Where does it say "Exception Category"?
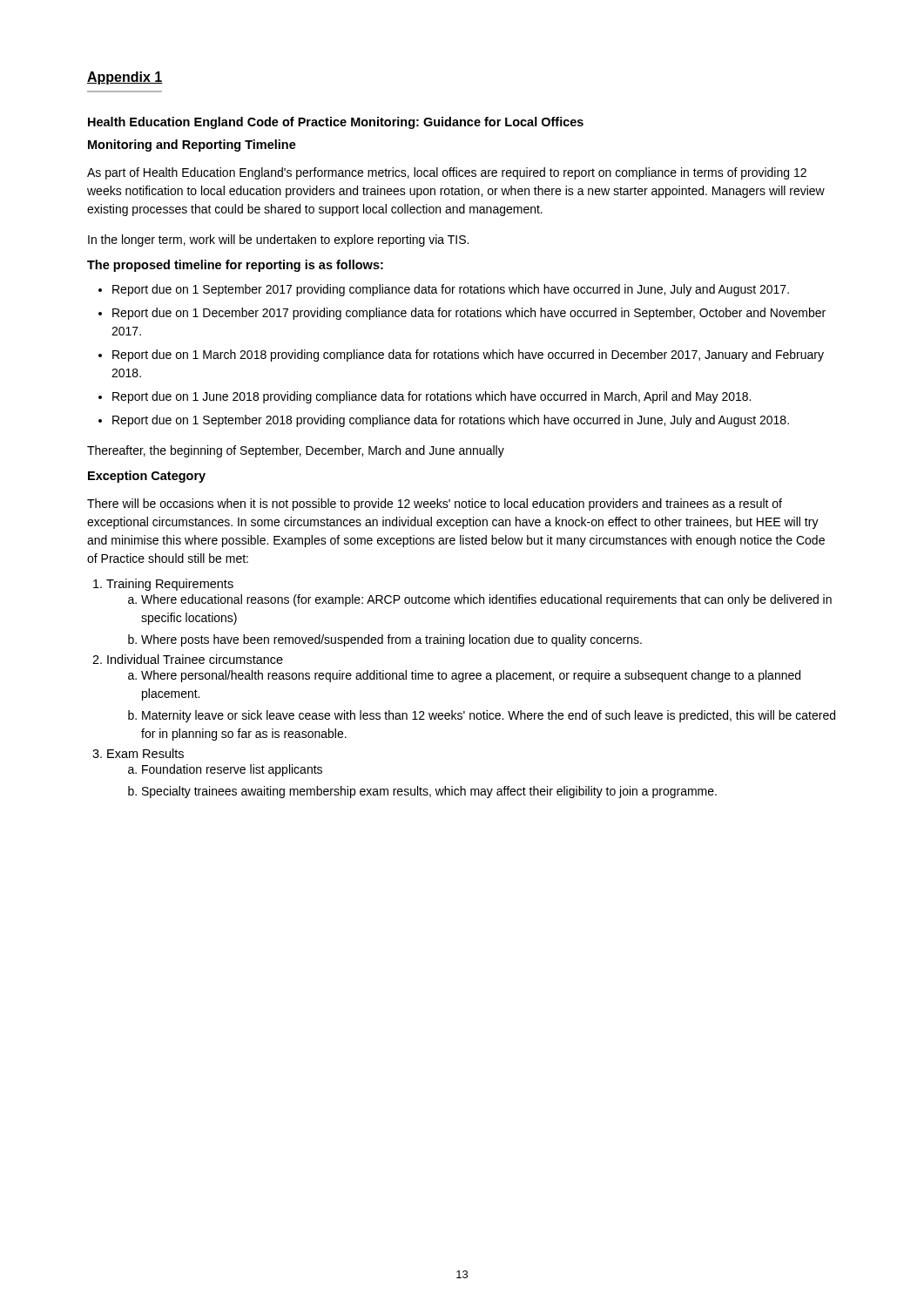 click(x=147, y=477)
